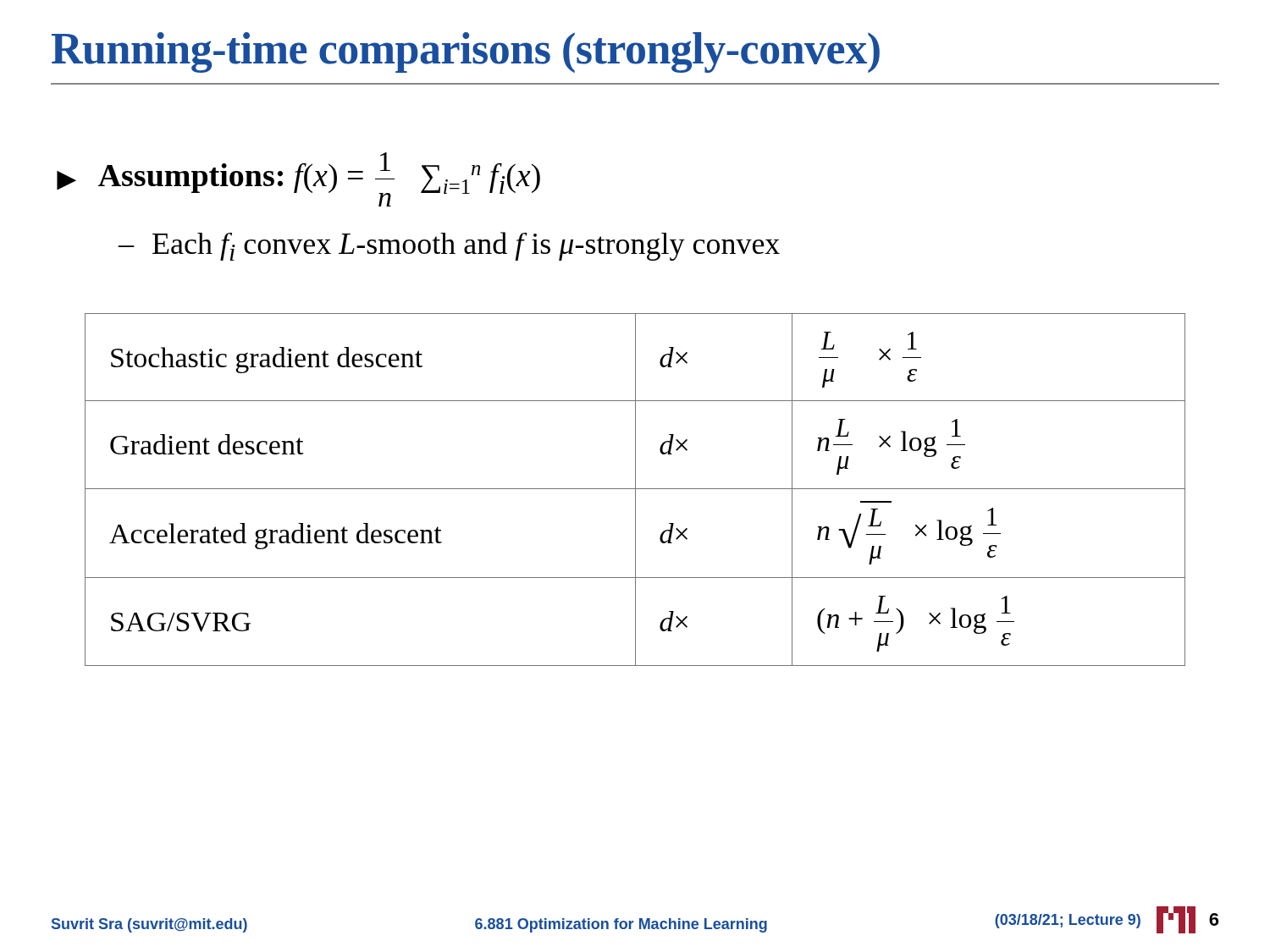Point to the passage starting "► Assumptions: f(x) = 1n"
This screenshot has height=952, width=1270.
click(298, 179)
